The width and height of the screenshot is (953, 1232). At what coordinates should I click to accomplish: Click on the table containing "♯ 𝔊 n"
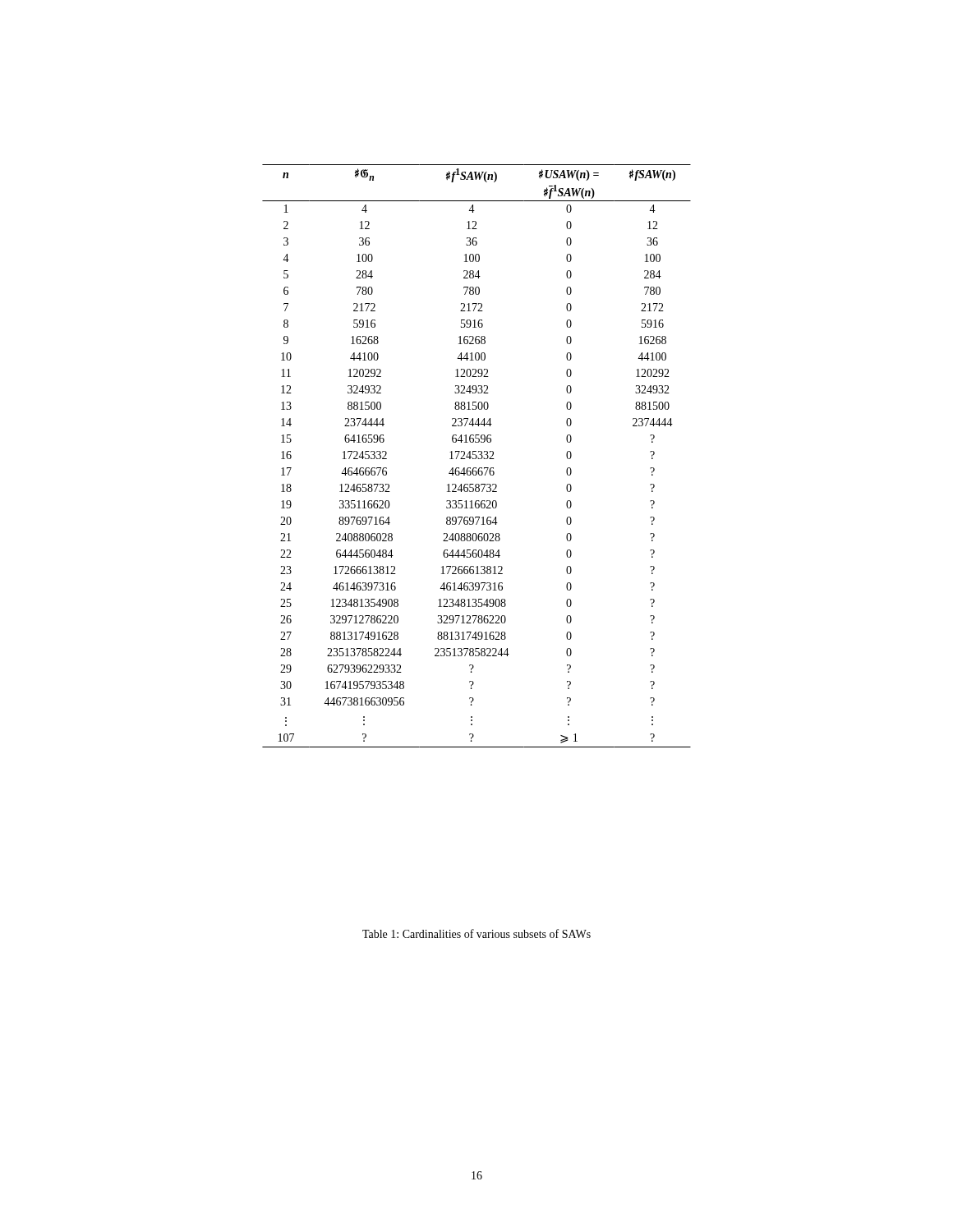[x=476, y=456]
